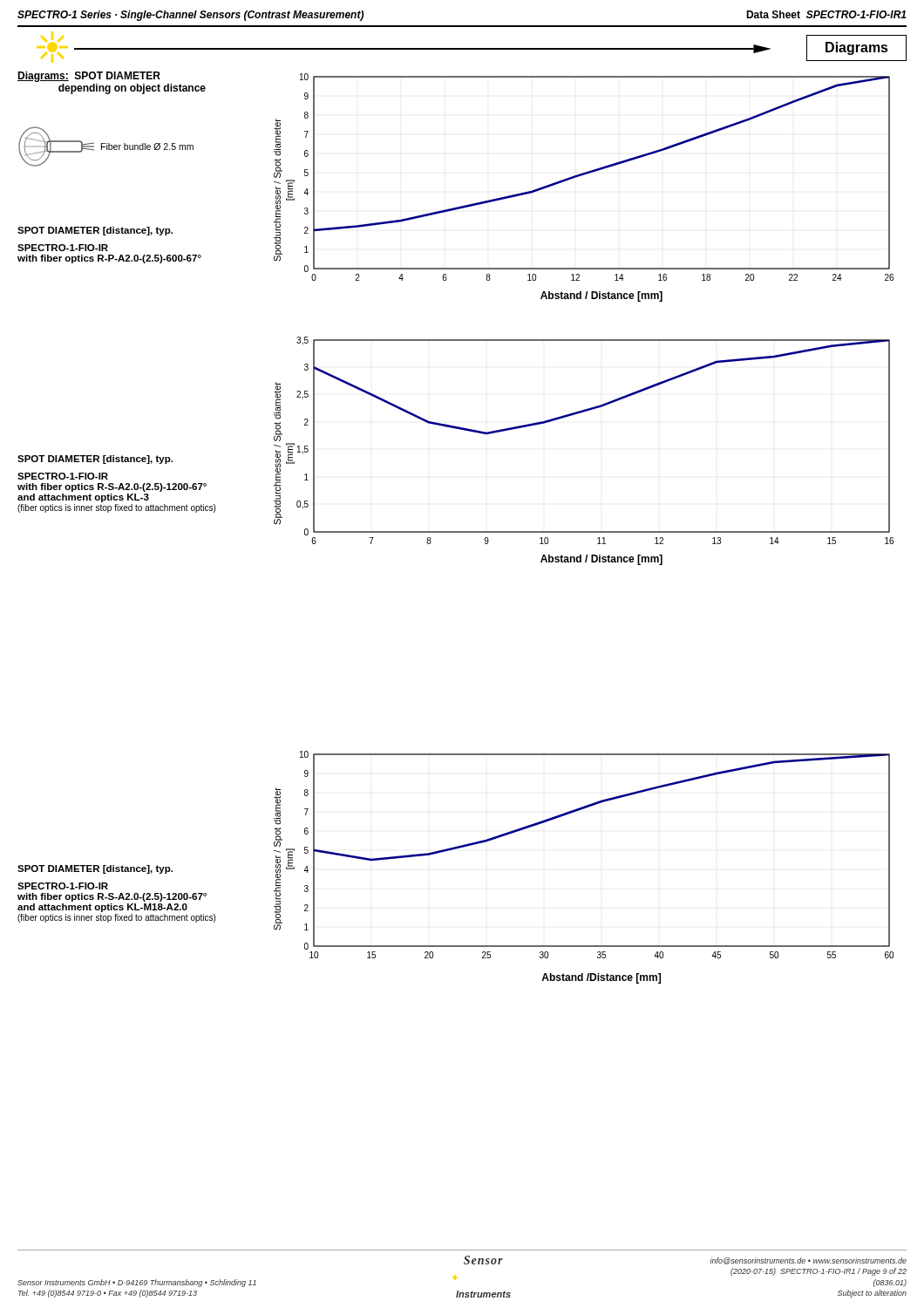Locate the text block starting "Fiber bundle Ø 2.5 mm"

[147, 146]
